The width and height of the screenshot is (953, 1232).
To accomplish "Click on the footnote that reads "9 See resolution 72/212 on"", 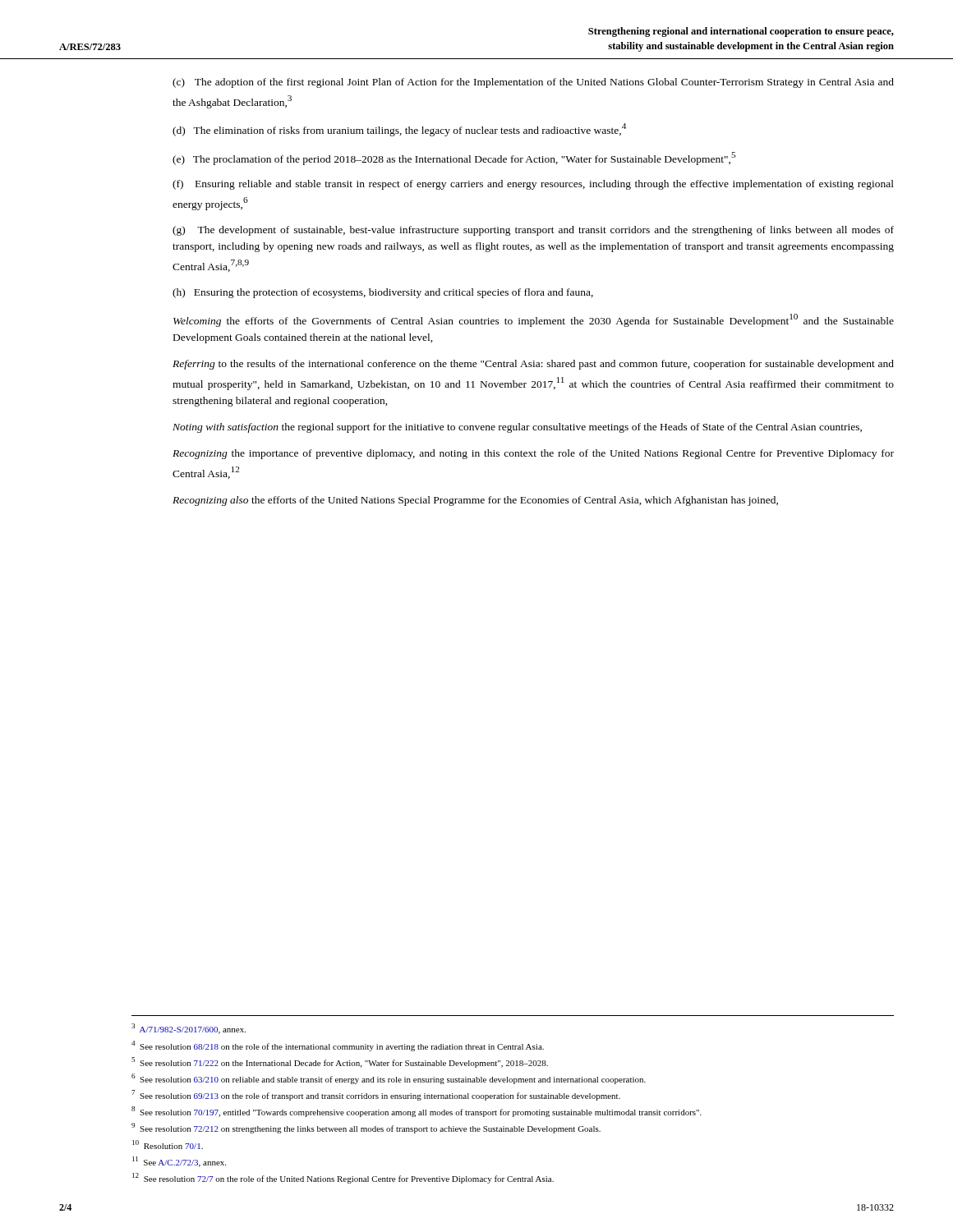I will (366, 1127).
